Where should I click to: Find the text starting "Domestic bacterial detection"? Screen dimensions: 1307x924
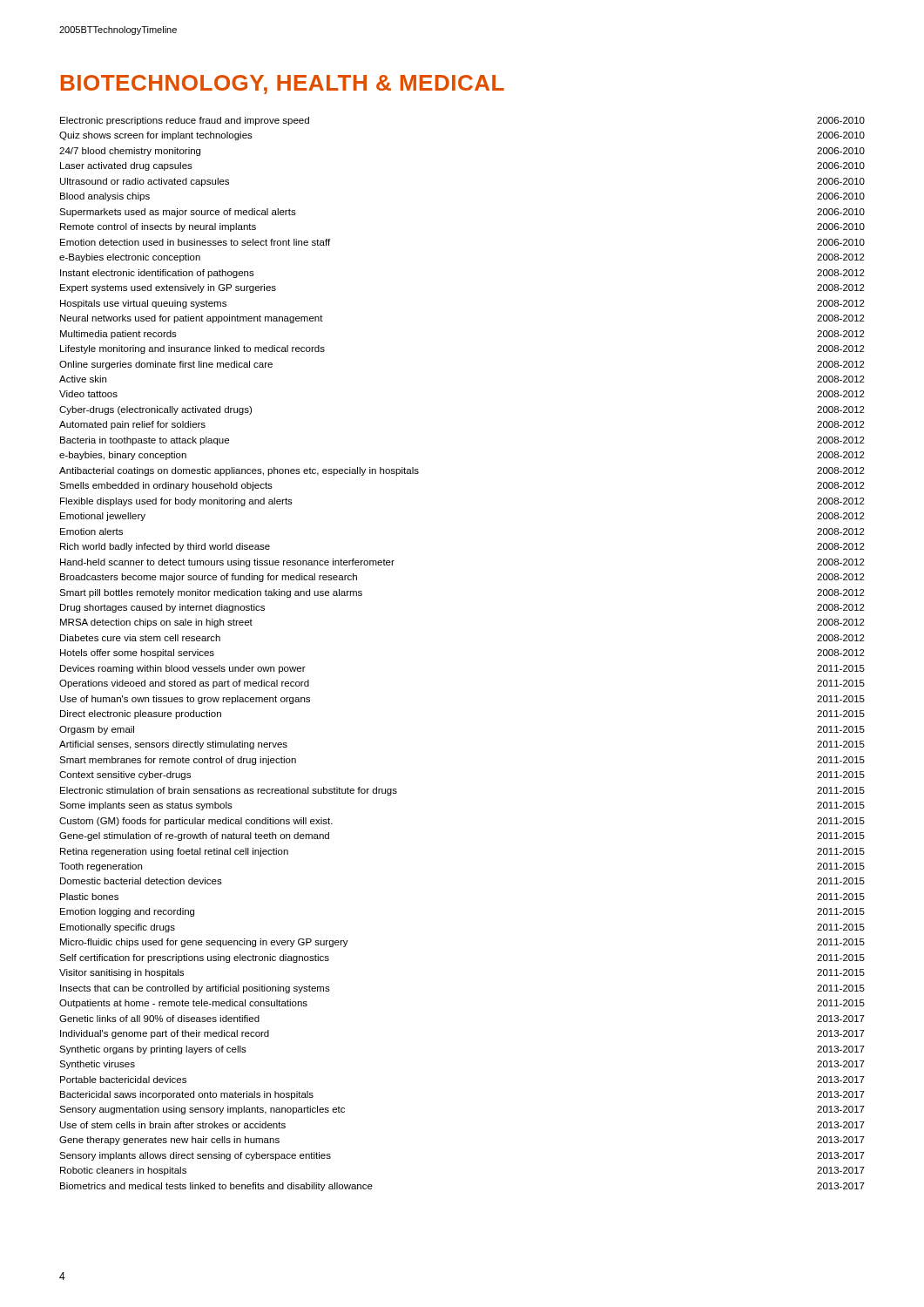click(138, 880)
